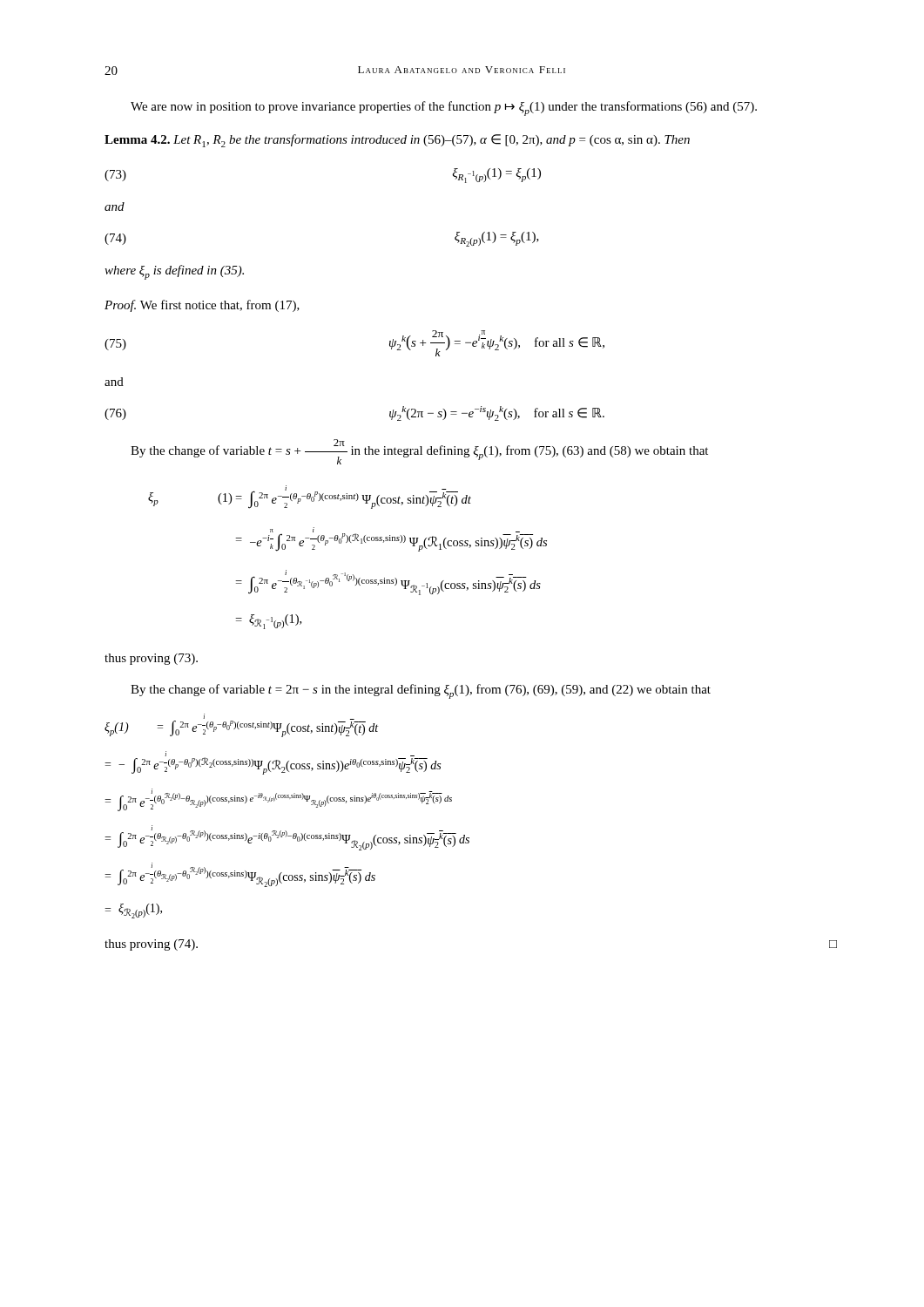Where does it say "where ξp is defined in (35)."?
The width and height of the screenshot is (924, 1307).
[x=175, y=271]
